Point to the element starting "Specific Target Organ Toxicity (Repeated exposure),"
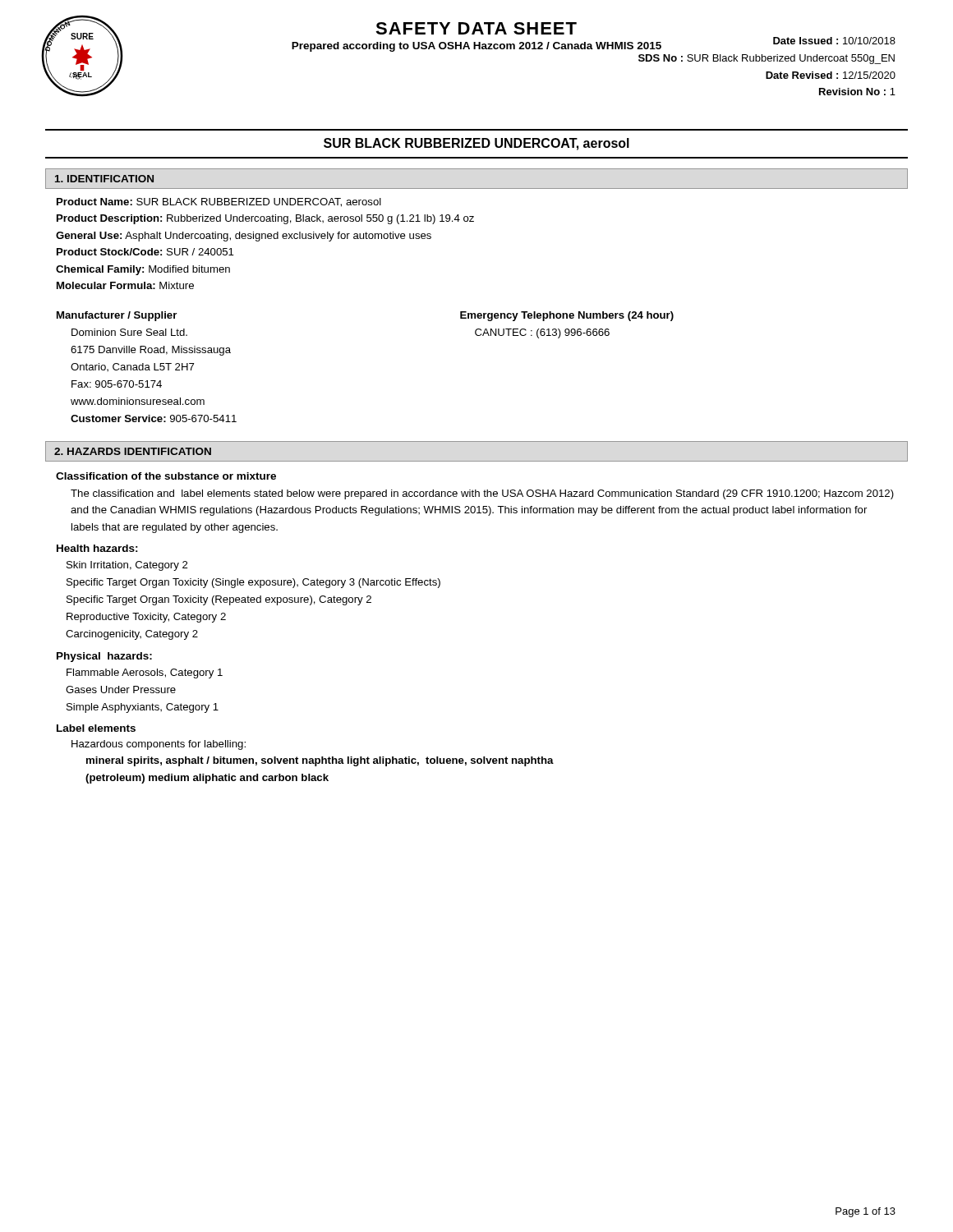Screen dimensions: 1232x953 click(x=219, y=599)
